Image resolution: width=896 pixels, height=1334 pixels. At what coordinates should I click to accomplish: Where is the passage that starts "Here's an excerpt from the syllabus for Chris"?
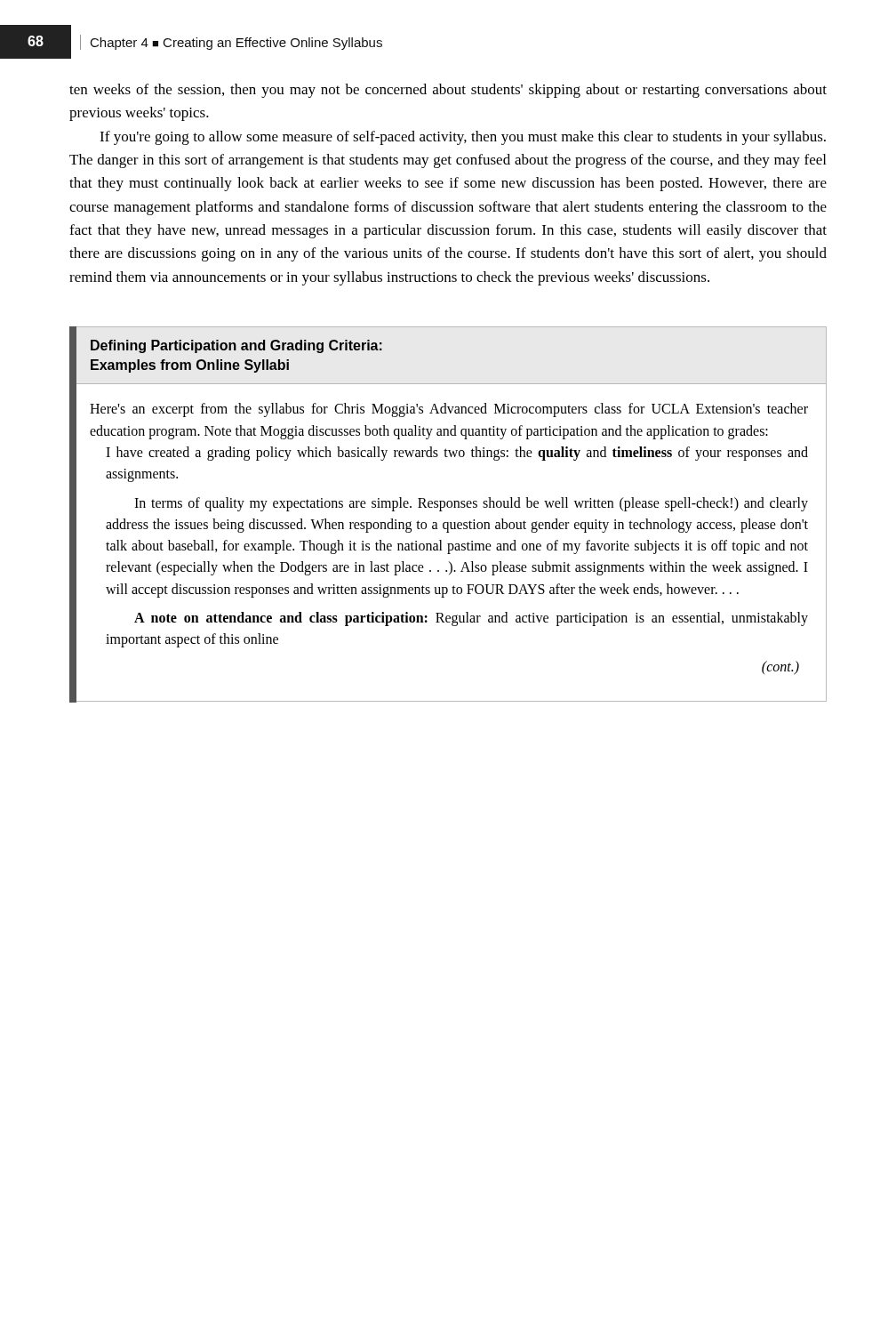(x=449, y=420)
